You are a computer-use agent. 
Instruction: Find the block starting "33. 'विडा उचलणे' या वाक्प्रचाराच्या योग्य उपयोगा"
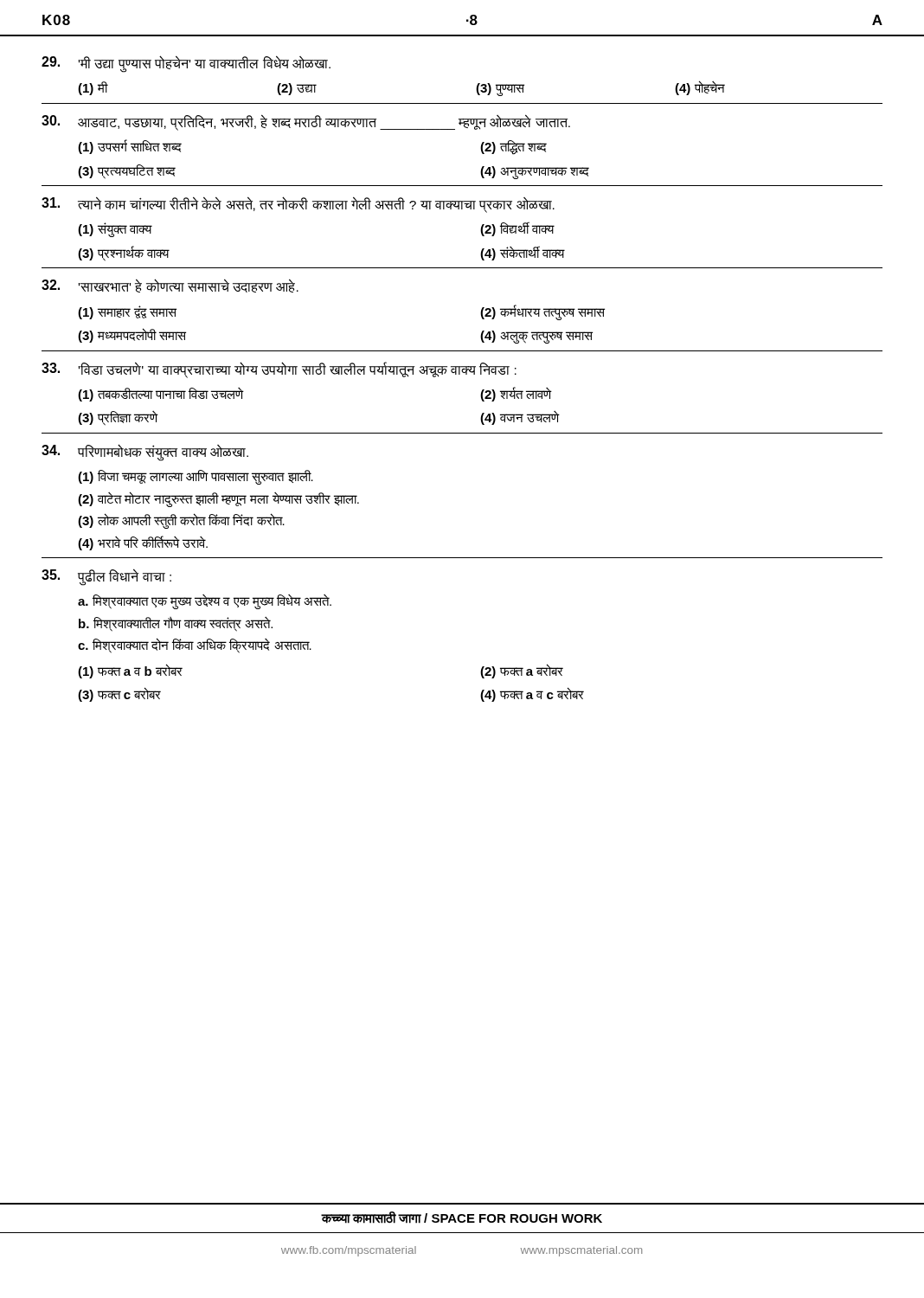pyautogui.click(x=279, y=370)
